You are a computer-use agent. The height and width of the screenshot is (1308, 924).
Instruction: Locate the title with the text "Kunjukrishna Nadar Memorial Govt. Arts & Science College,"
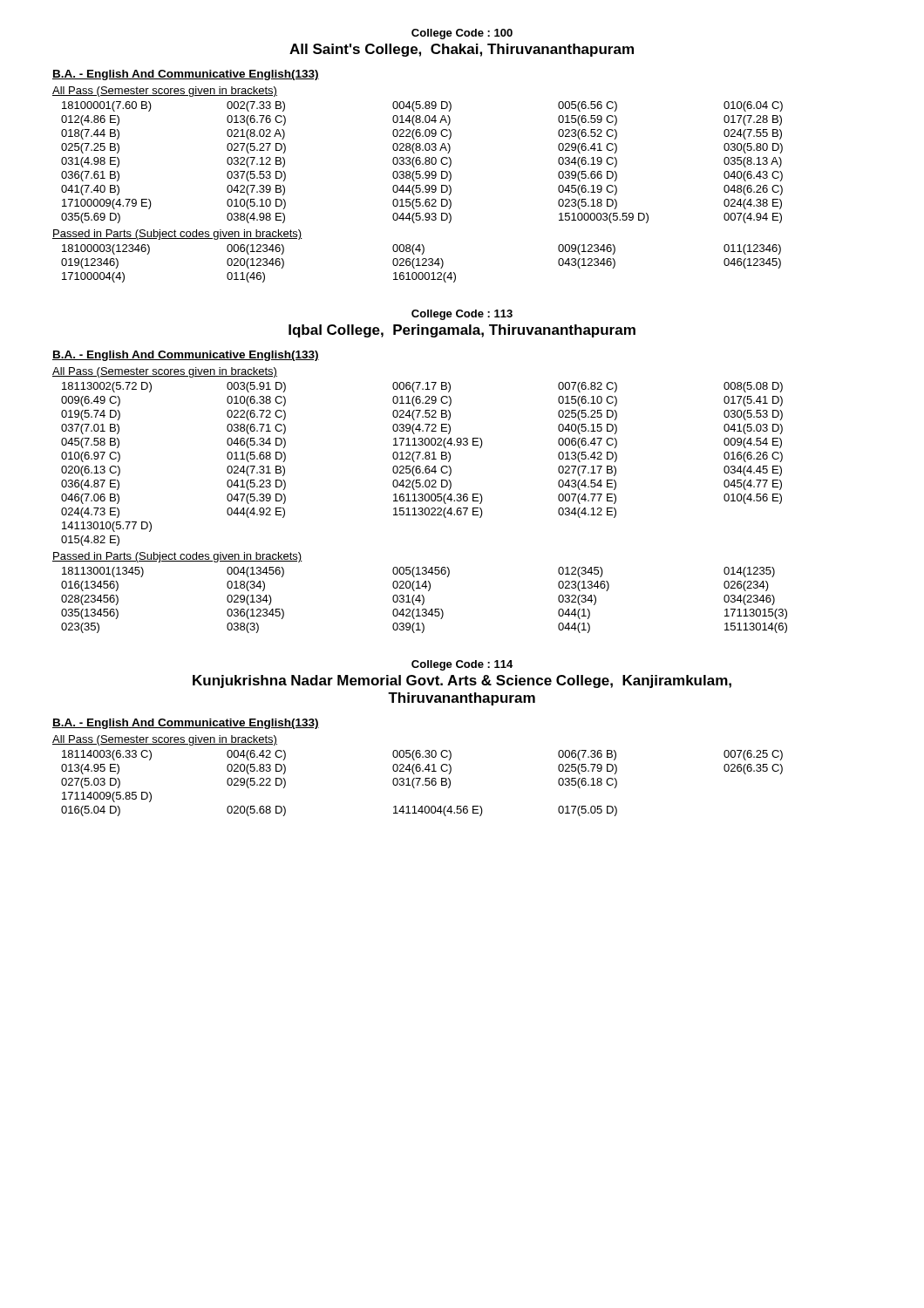pos(462,689)
